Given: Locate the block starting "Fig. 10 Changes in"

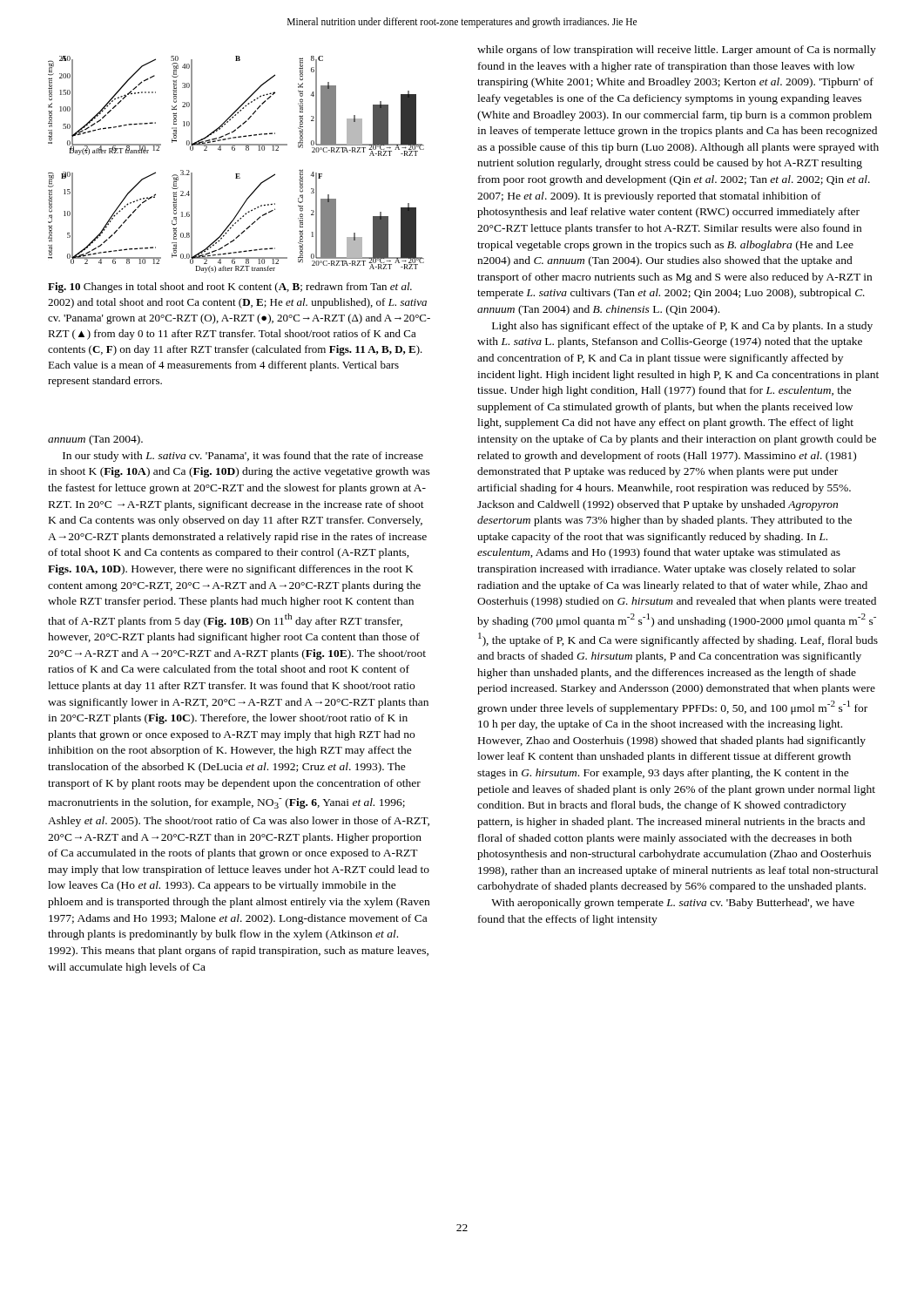Looking at the screenshot, I should pos(239,333).
